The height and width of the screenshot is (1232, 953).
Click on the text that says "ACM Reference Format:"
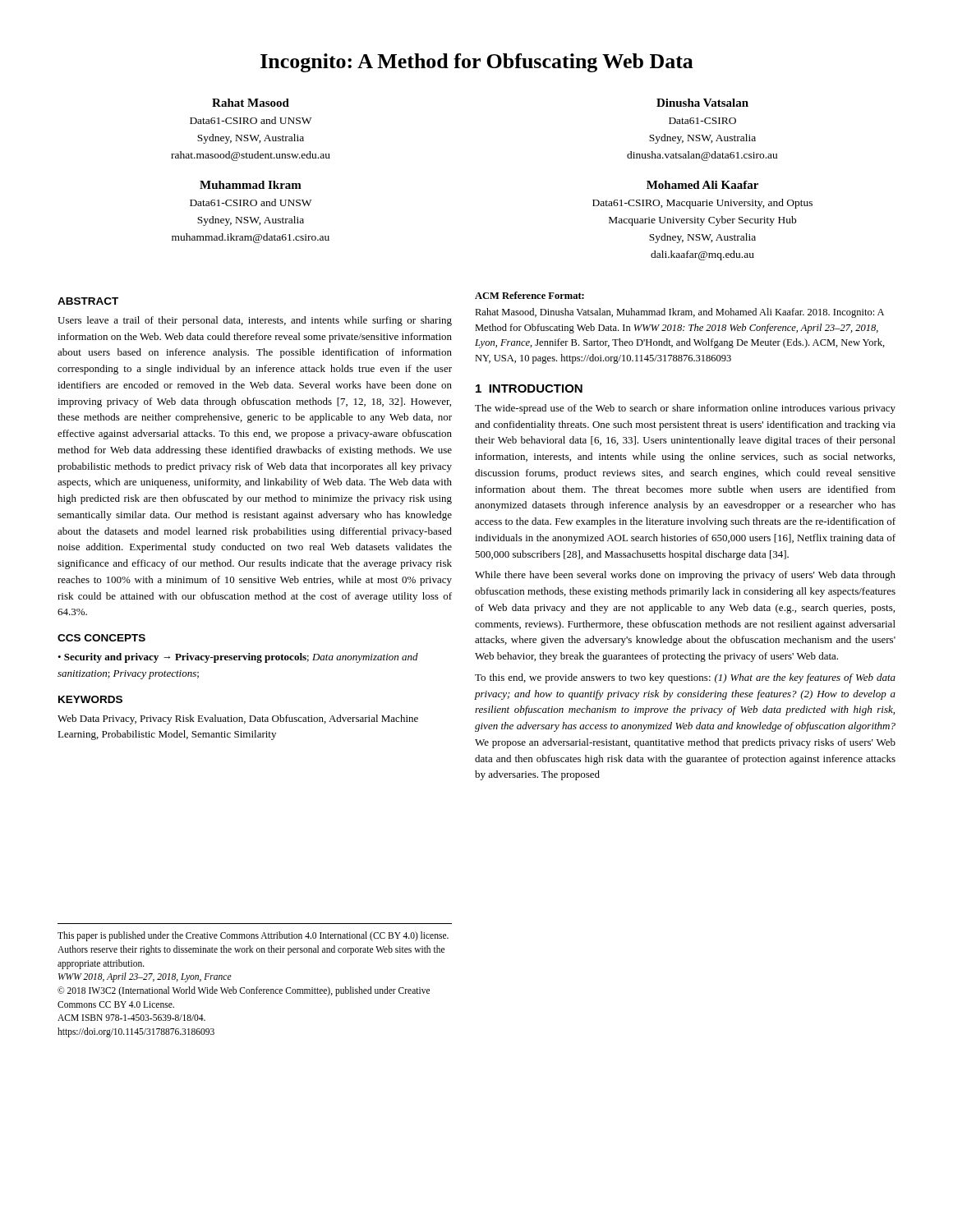pyautogui.click(x=530, y=296)
